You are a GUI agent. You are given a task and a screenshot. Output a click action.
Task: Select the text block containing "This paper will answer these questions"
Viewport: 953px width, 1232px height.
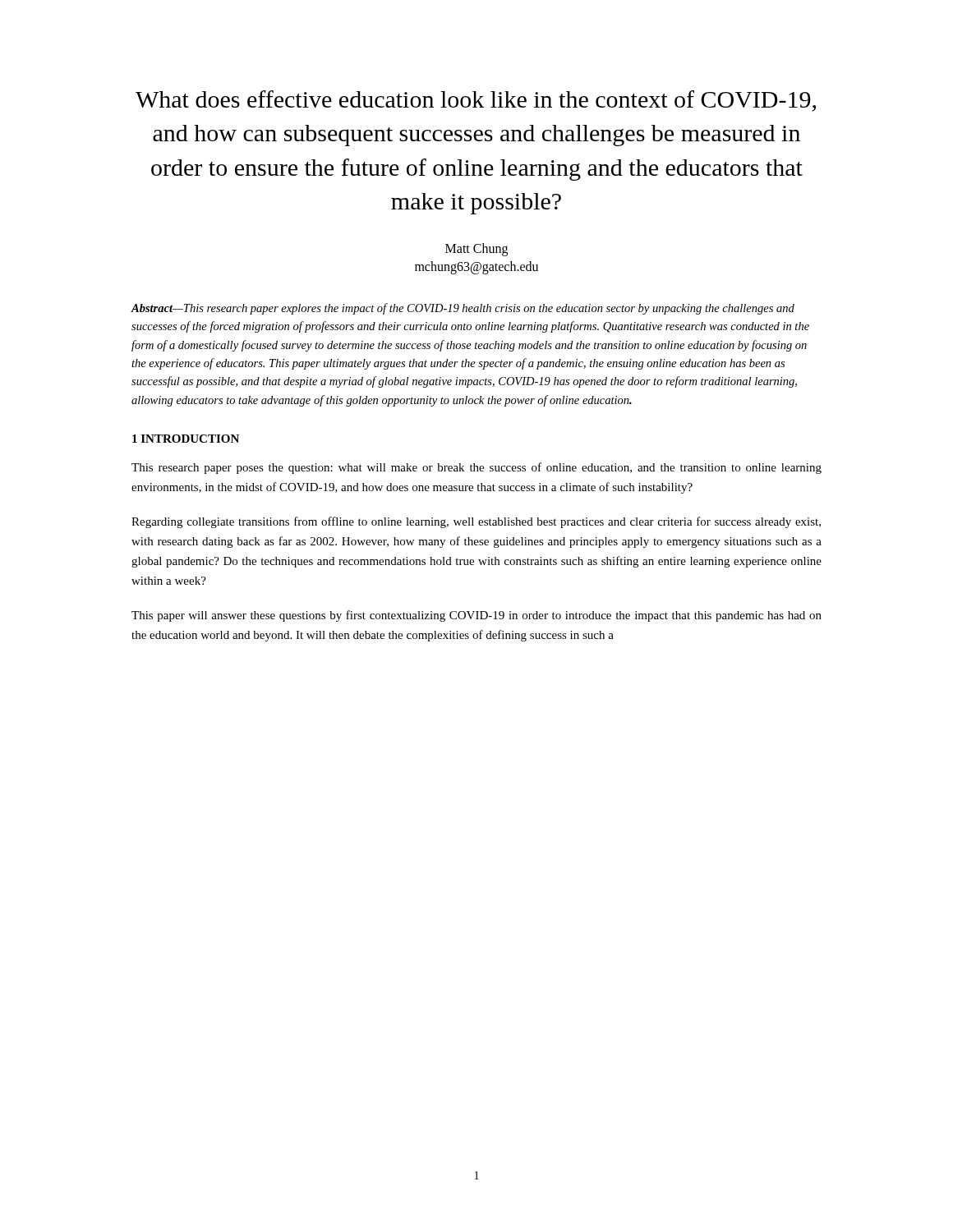476,625
